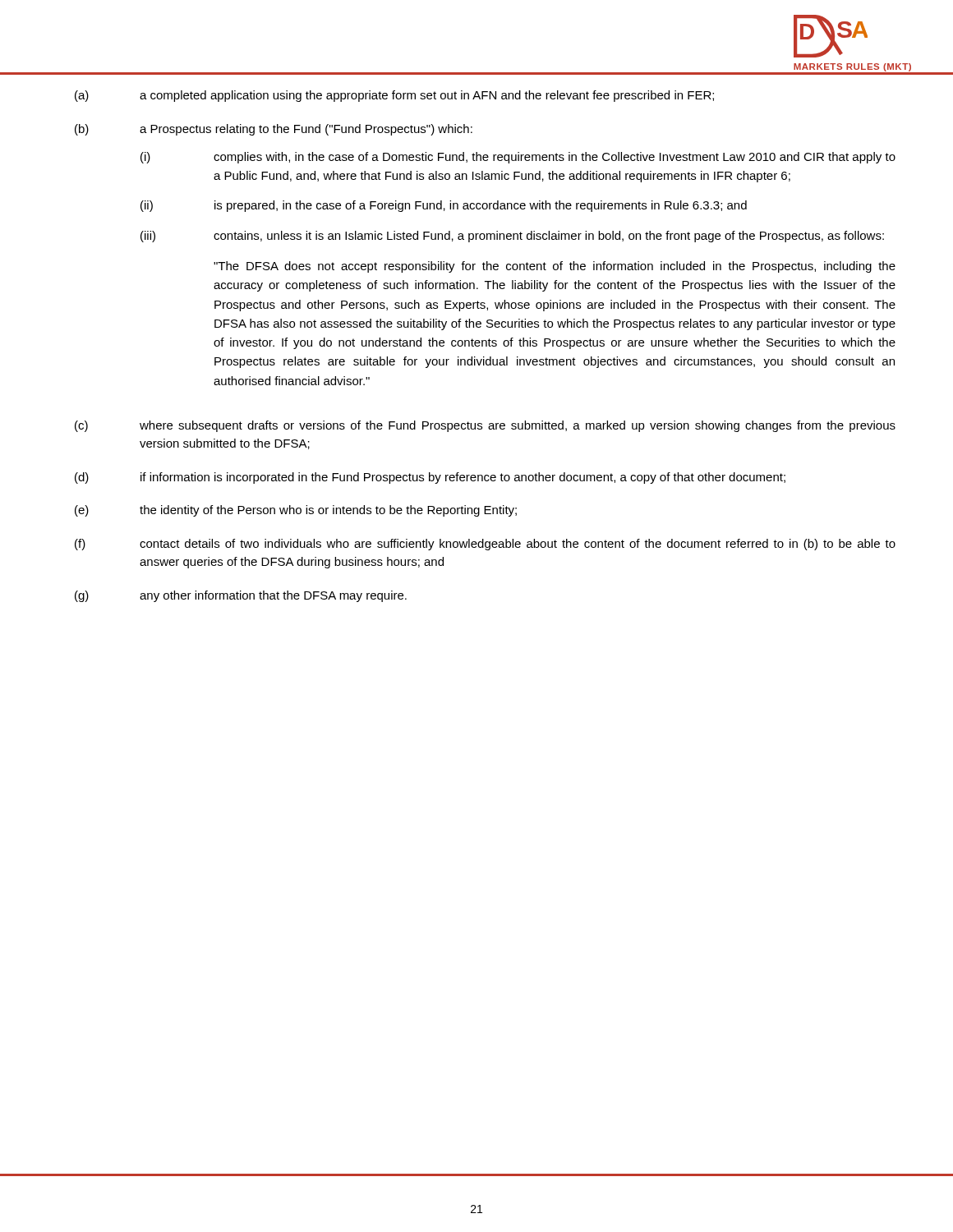Navigate to the region starting "(ii) is prepared, in the"
Image resolution: width=953 pixels, height=1232 pixels.
pos(518,205)
